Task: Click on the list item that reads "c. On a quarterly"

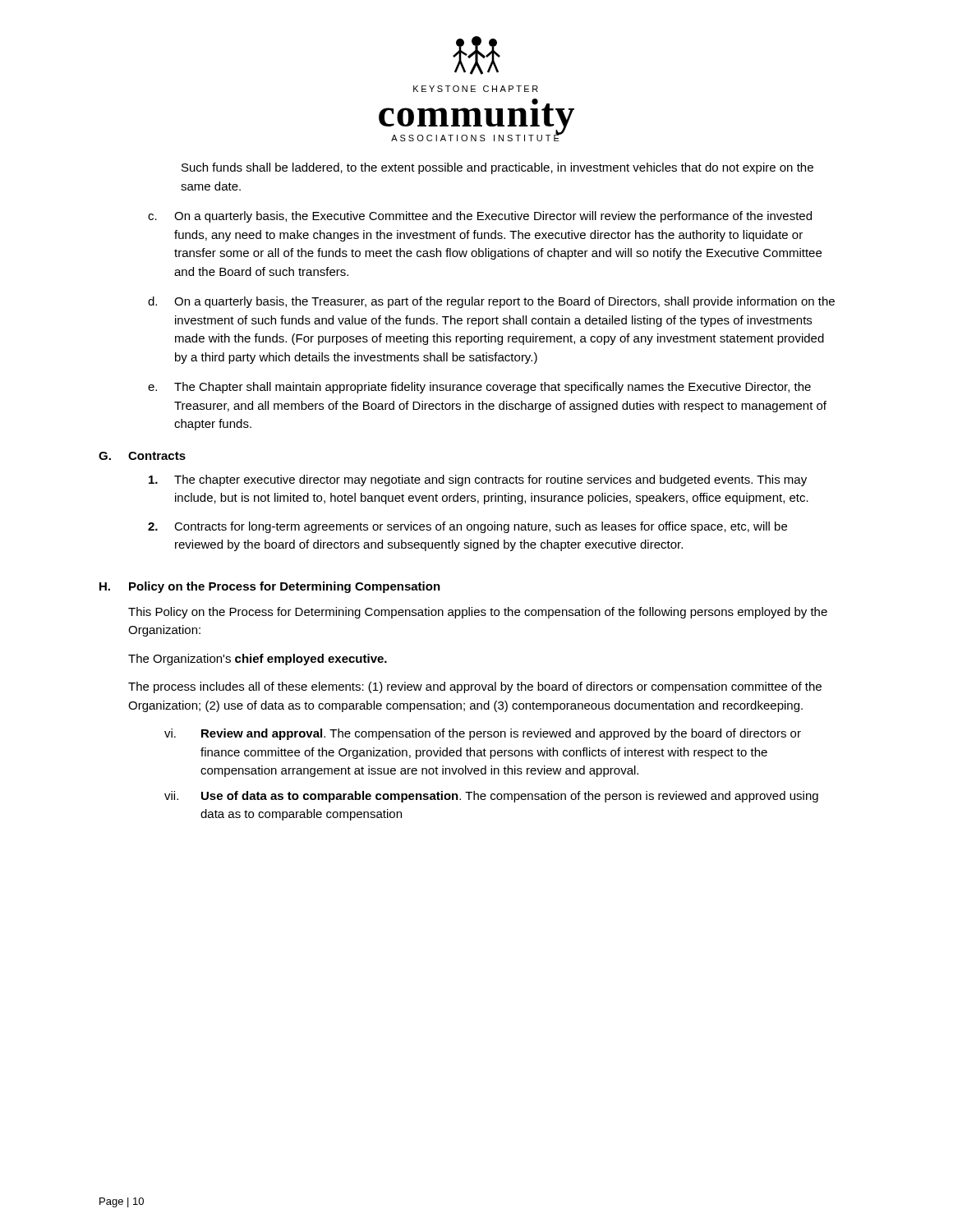Action: pyautogui.click(x=493, y=244)
